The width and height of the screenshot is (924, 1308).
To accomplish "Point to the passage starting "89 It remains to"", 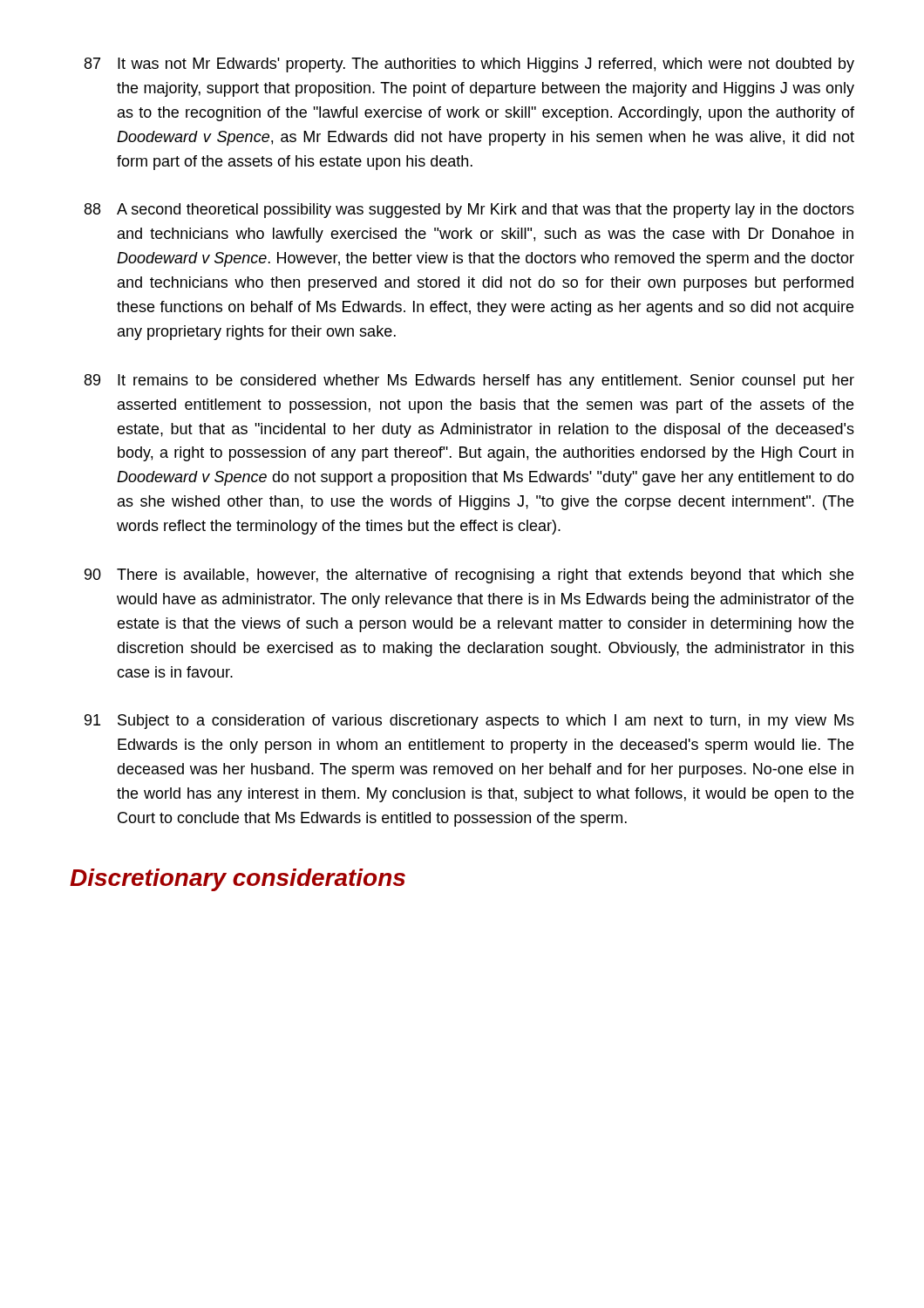I will pyautogui.click(x=462, y=454).
